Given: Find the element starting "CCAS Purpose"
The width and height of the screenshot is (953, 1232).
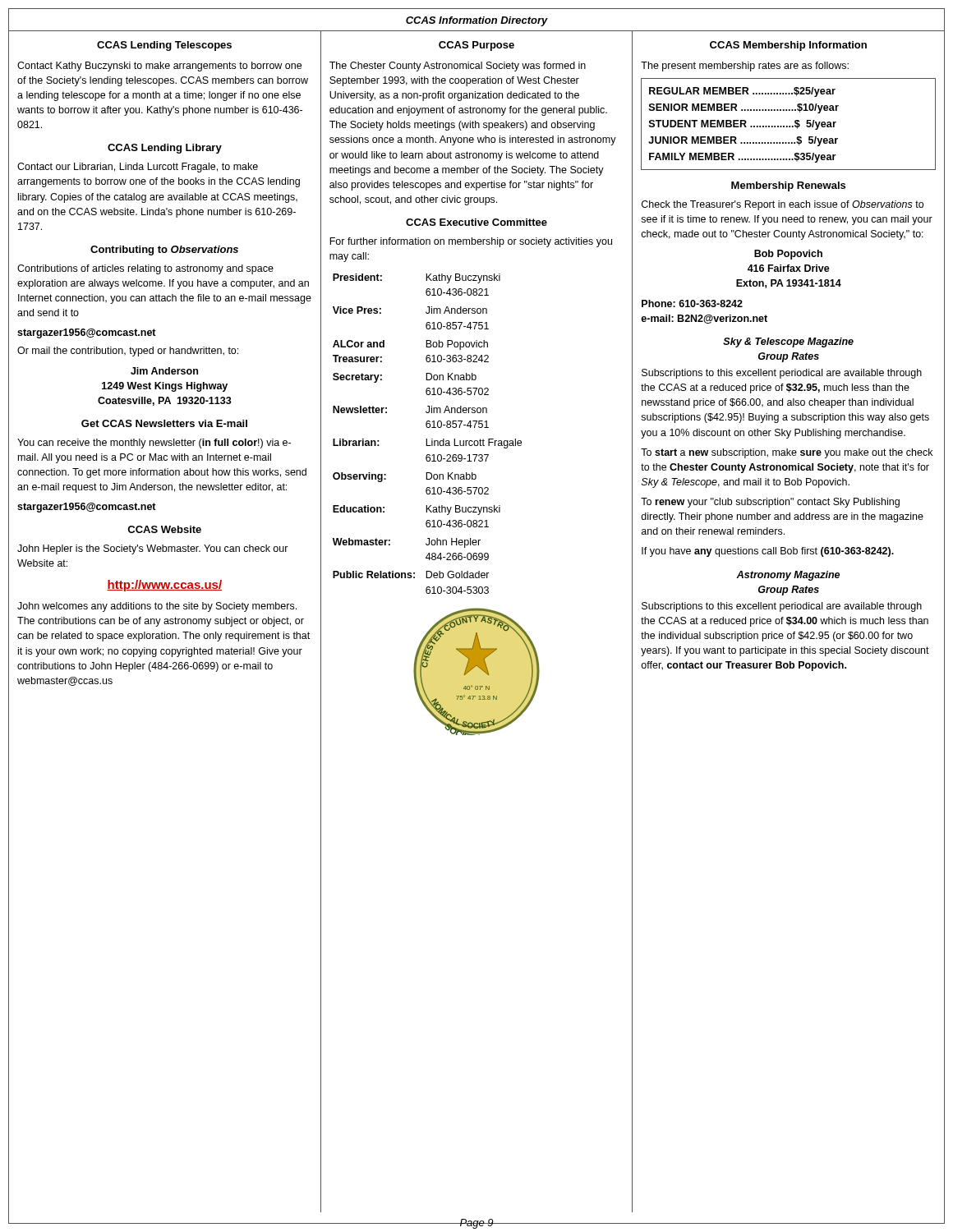Looking at the screenshot, I should (476, 45).
